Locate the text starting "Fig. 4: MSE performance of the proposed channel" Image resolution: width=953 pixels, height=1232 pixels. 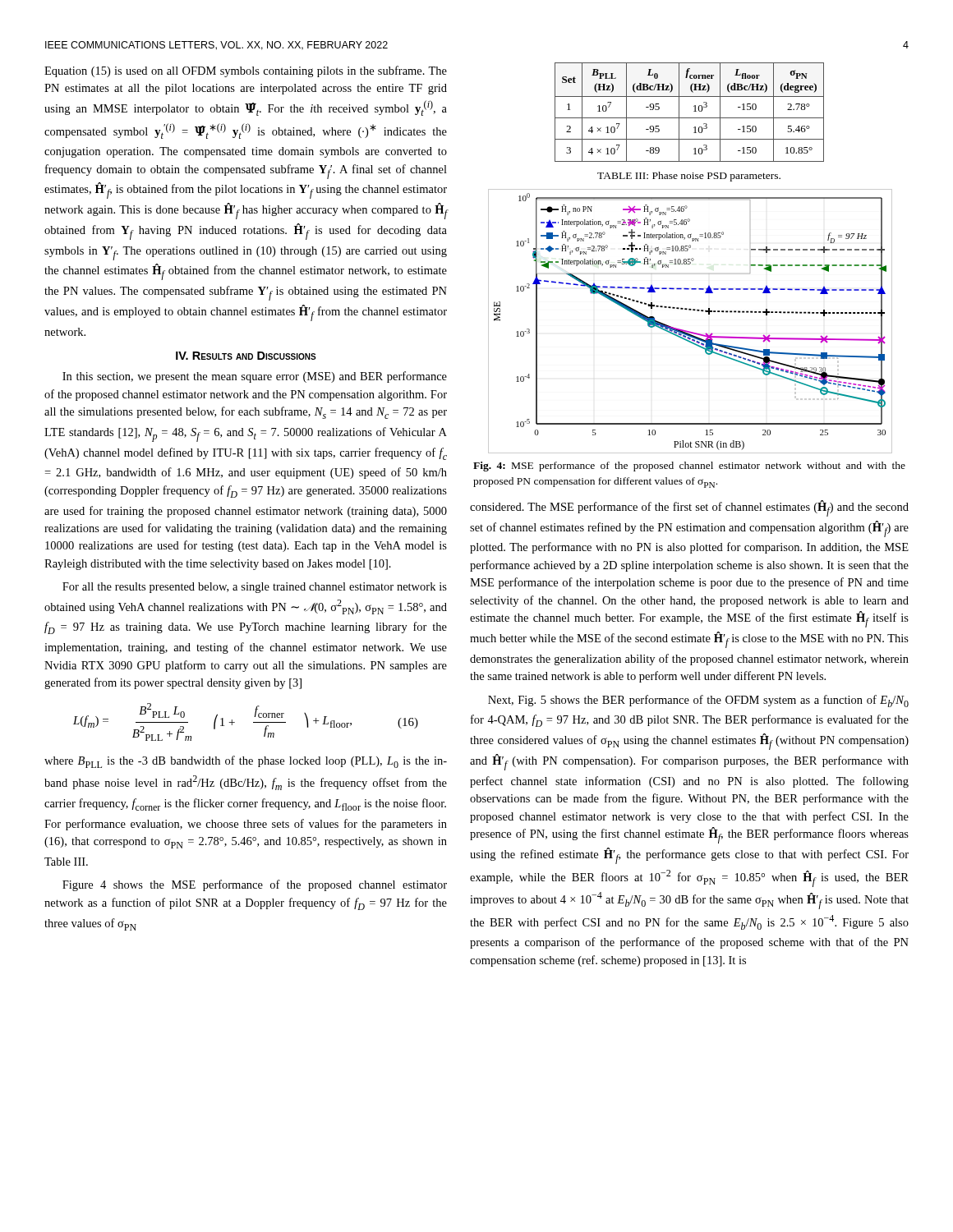(x=689, y=475)
